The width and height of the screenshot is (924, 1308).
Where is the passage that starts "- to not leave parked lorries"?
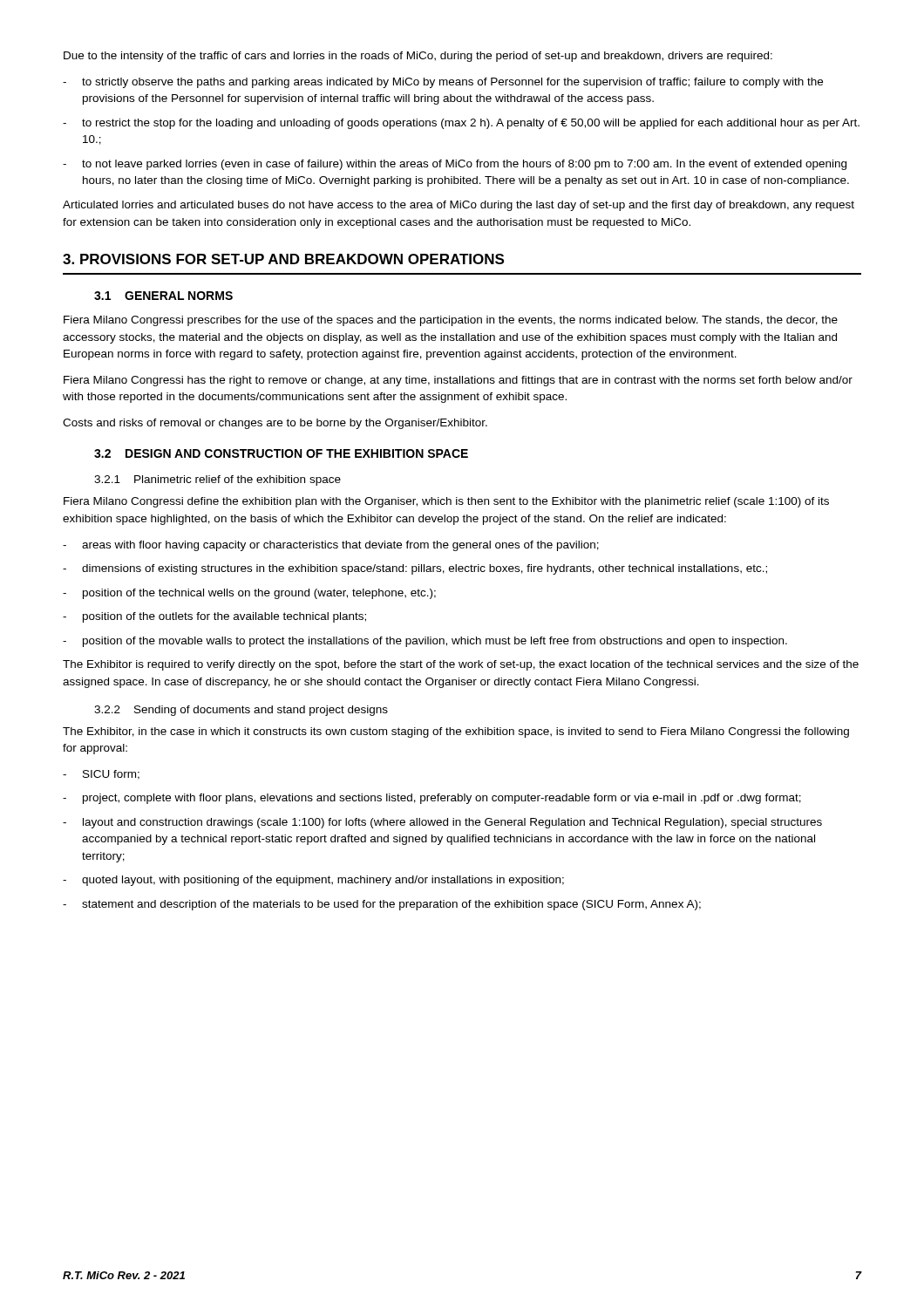(x=462, y=172)
